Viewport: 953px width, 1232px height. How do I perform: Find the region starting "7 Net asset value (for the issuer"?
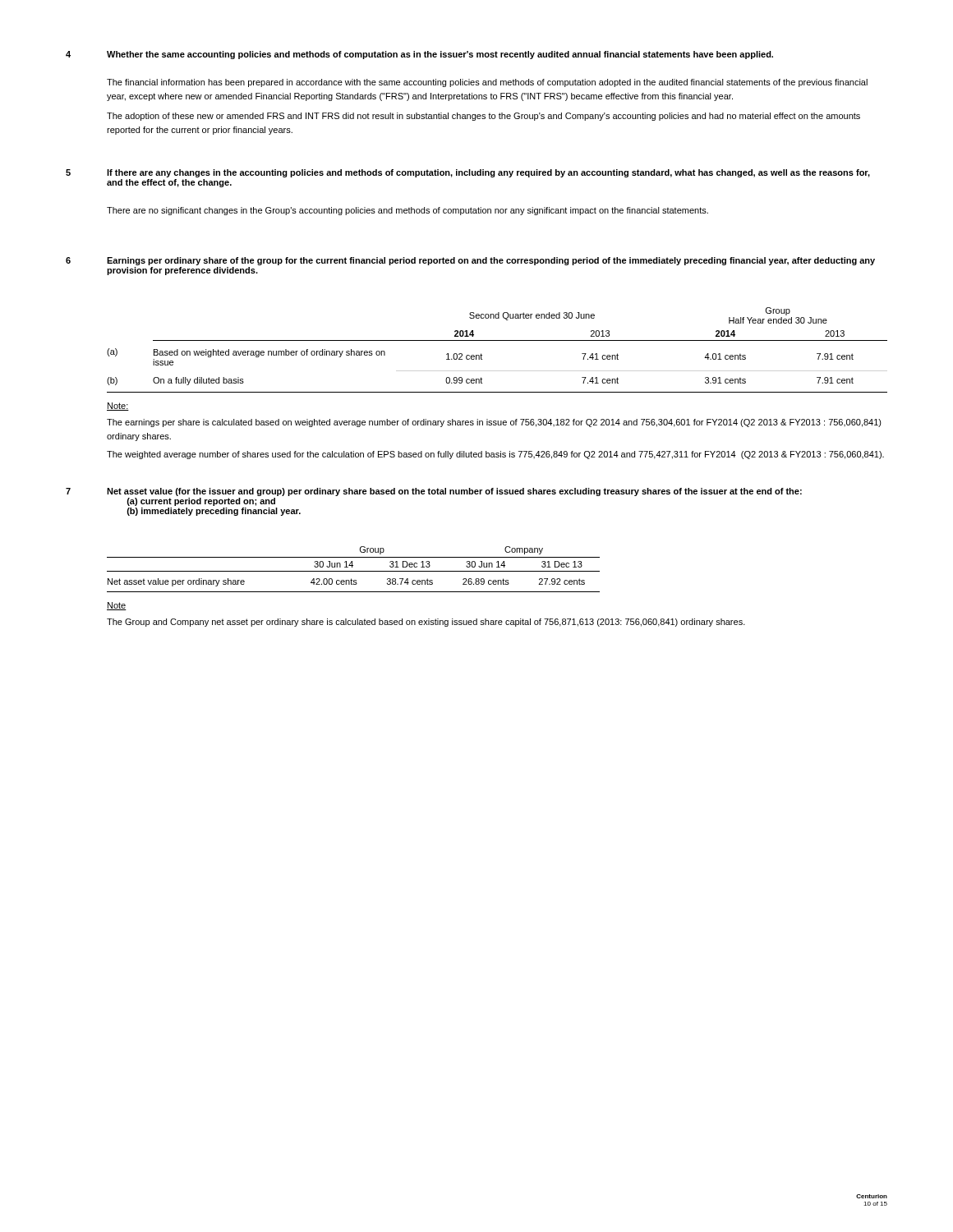(x=476, y=505)
